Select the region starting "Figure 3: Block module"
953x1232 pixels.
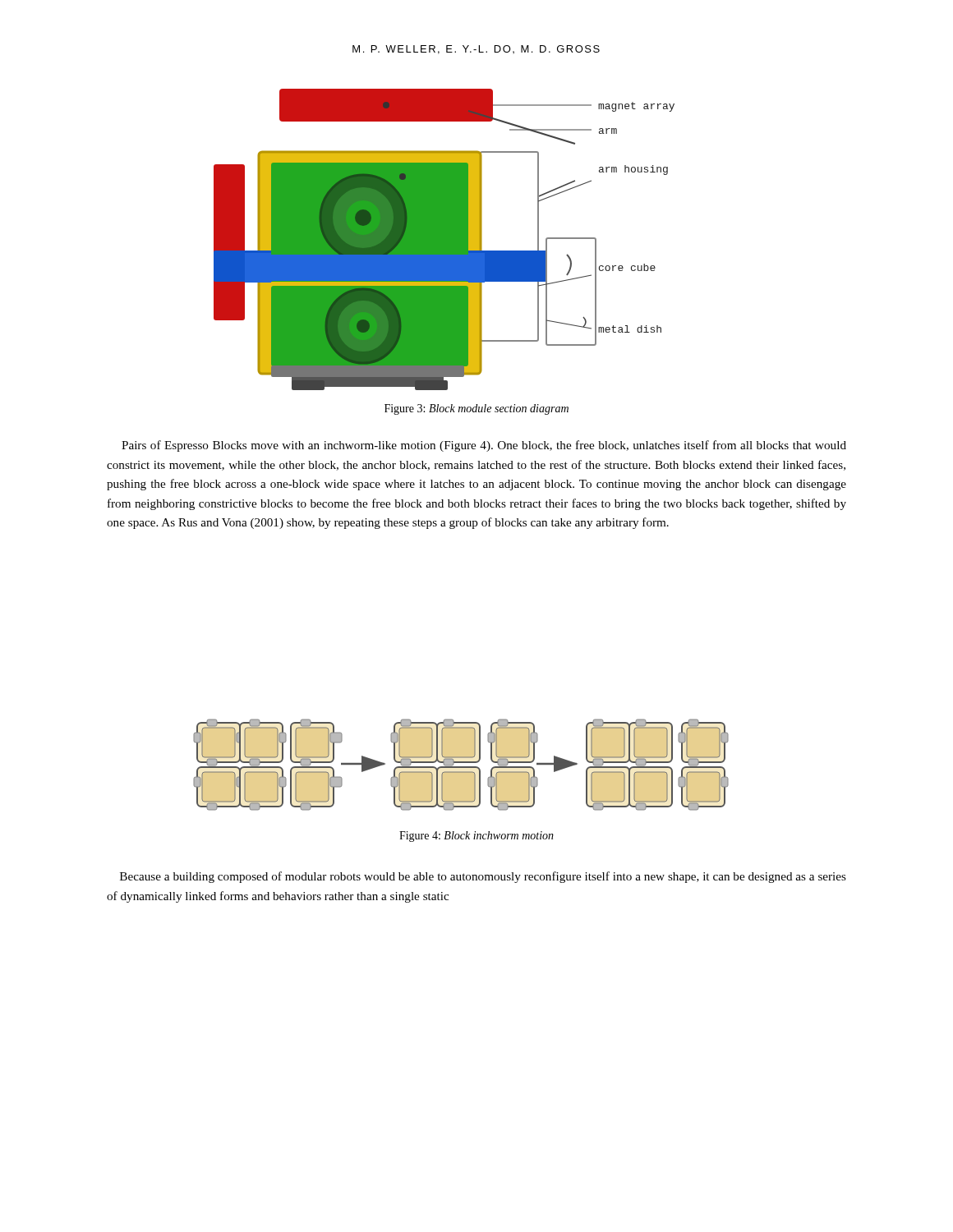pos(476,409)
